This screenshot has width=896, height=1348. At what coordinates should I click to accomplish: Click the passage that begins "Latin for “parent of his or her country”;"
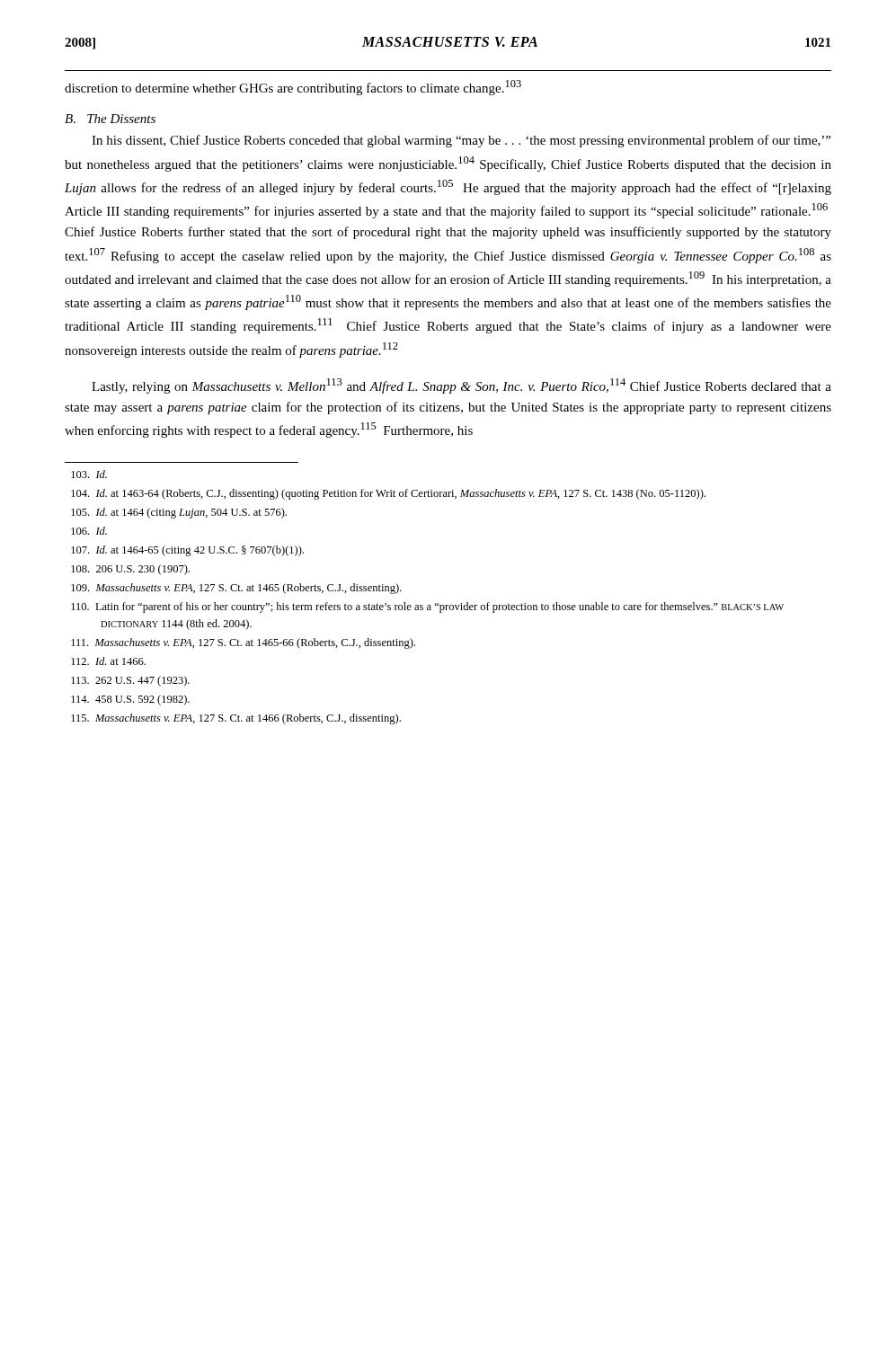pos(424,615)
